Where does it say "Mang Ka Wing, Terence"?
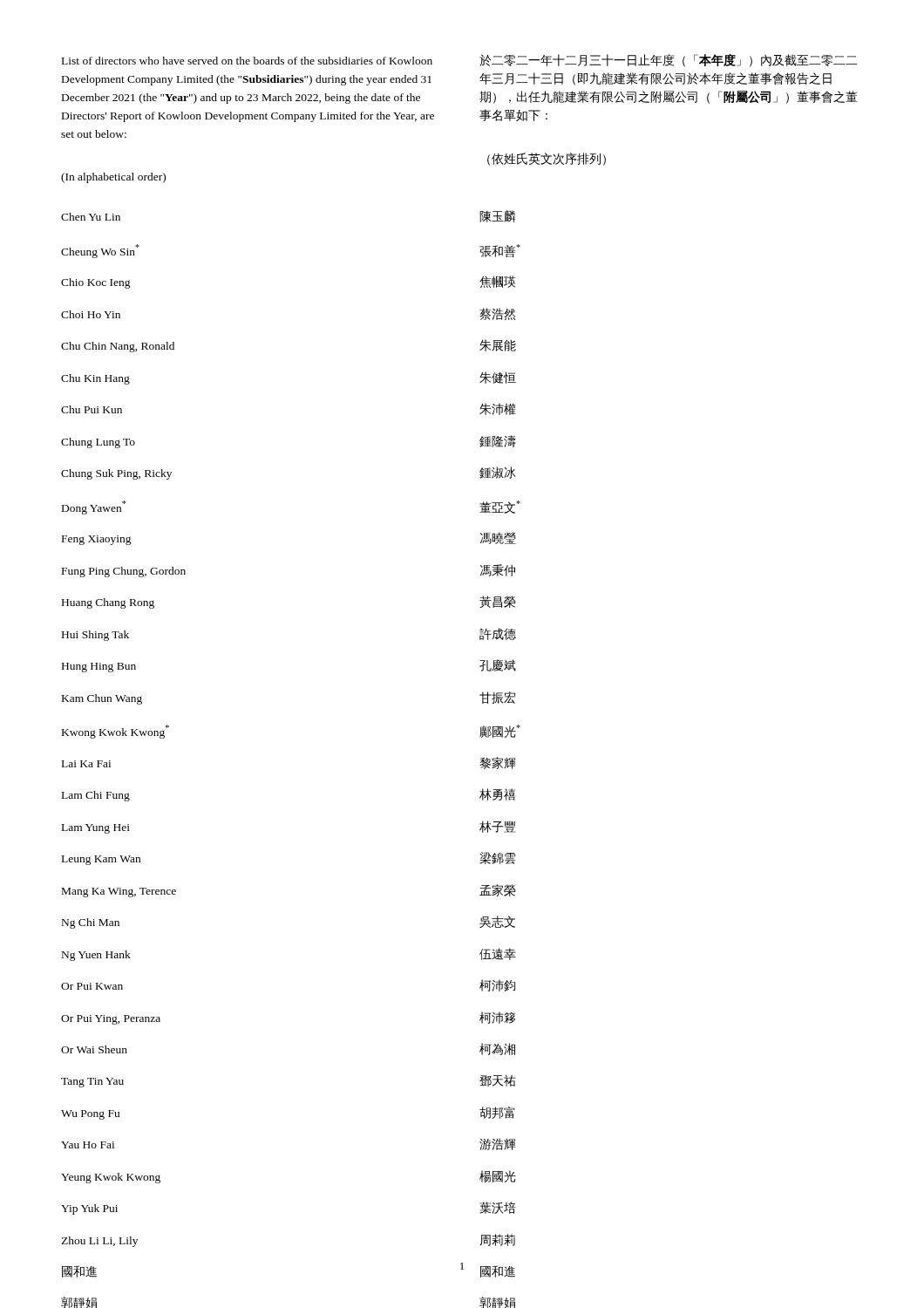 pyautogui.click(x=119, y=892)
